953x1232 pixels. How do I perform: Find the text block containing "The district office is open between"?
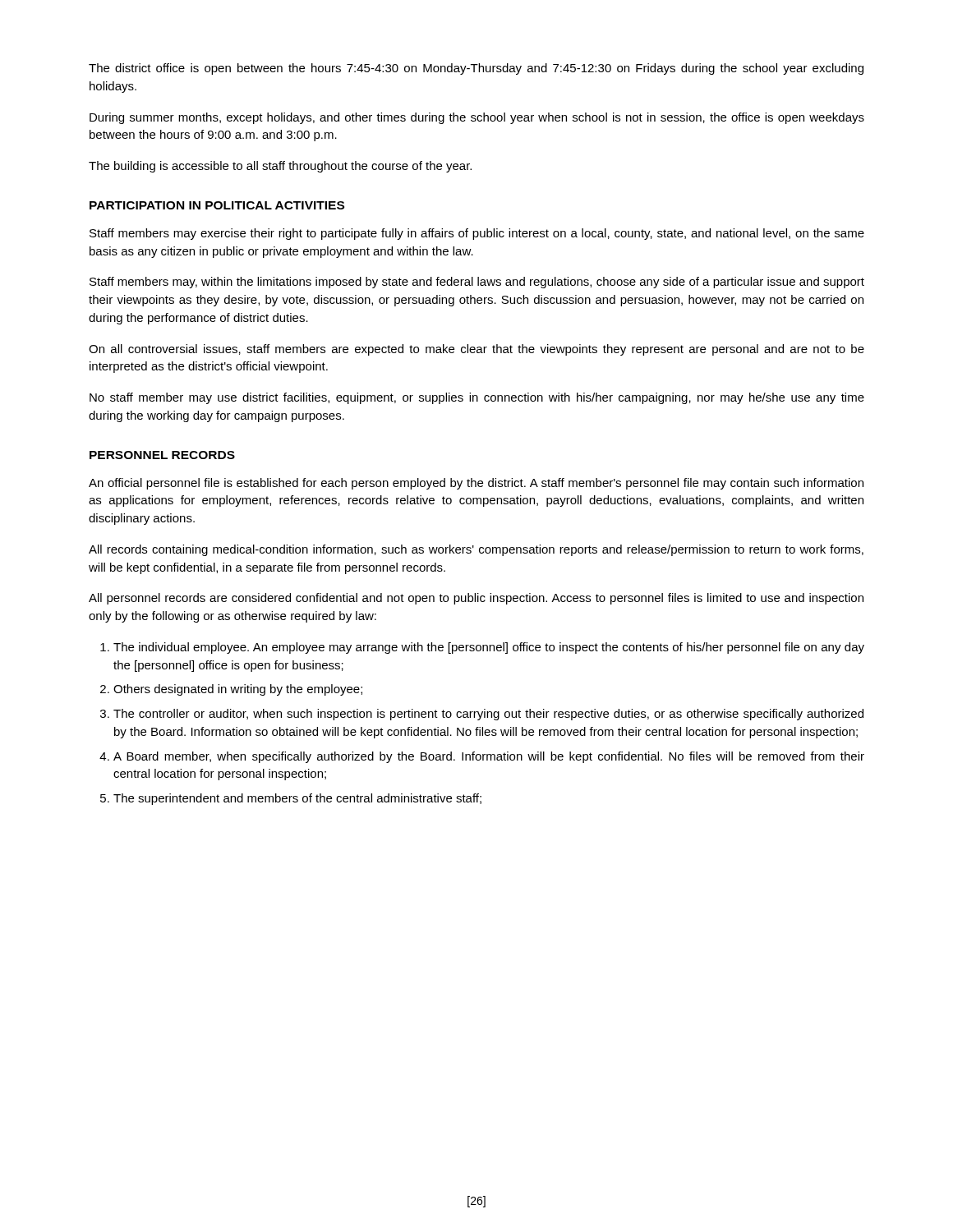point(476,77)
